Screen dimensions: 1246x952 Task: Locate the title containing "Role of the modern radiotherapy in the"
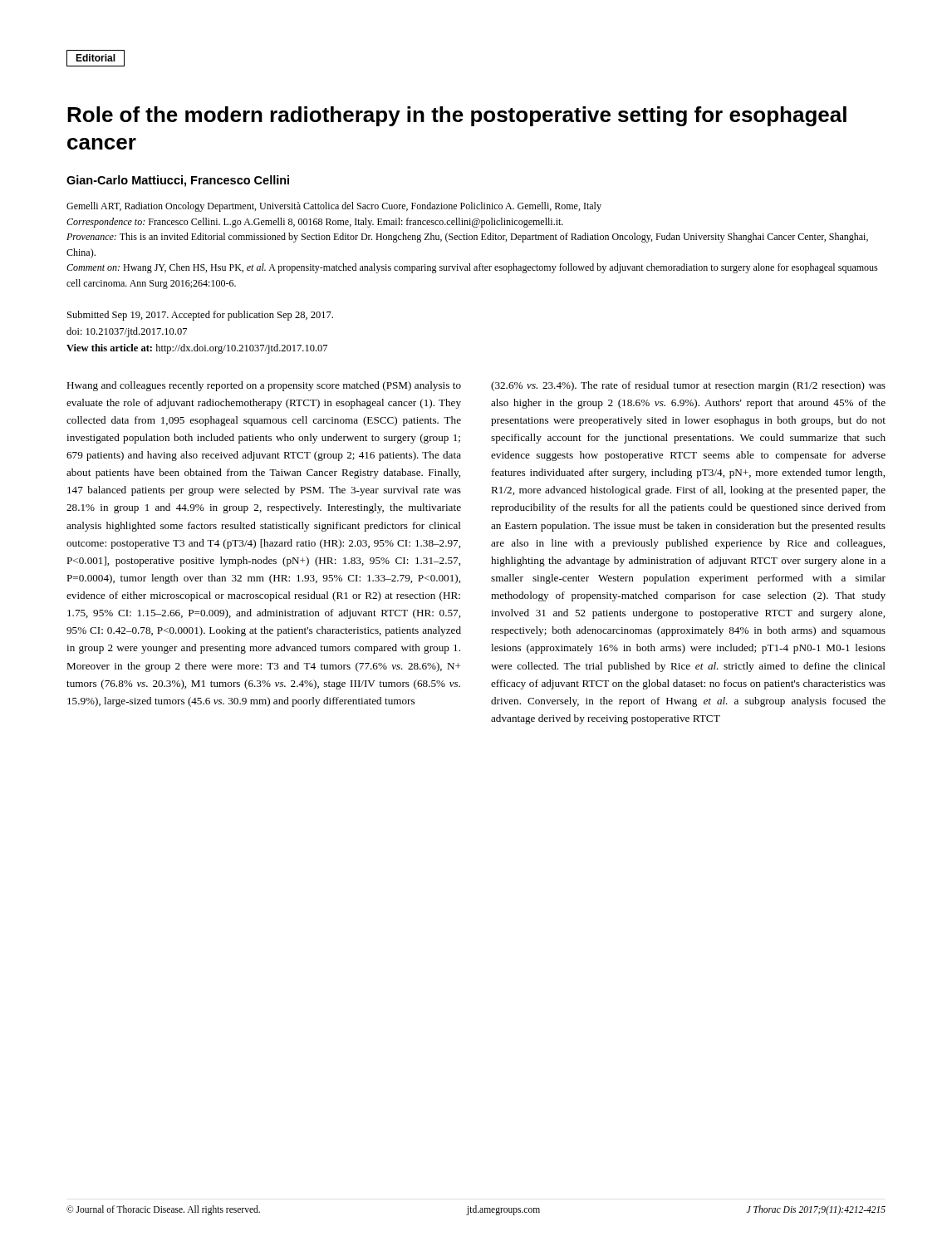457,128
